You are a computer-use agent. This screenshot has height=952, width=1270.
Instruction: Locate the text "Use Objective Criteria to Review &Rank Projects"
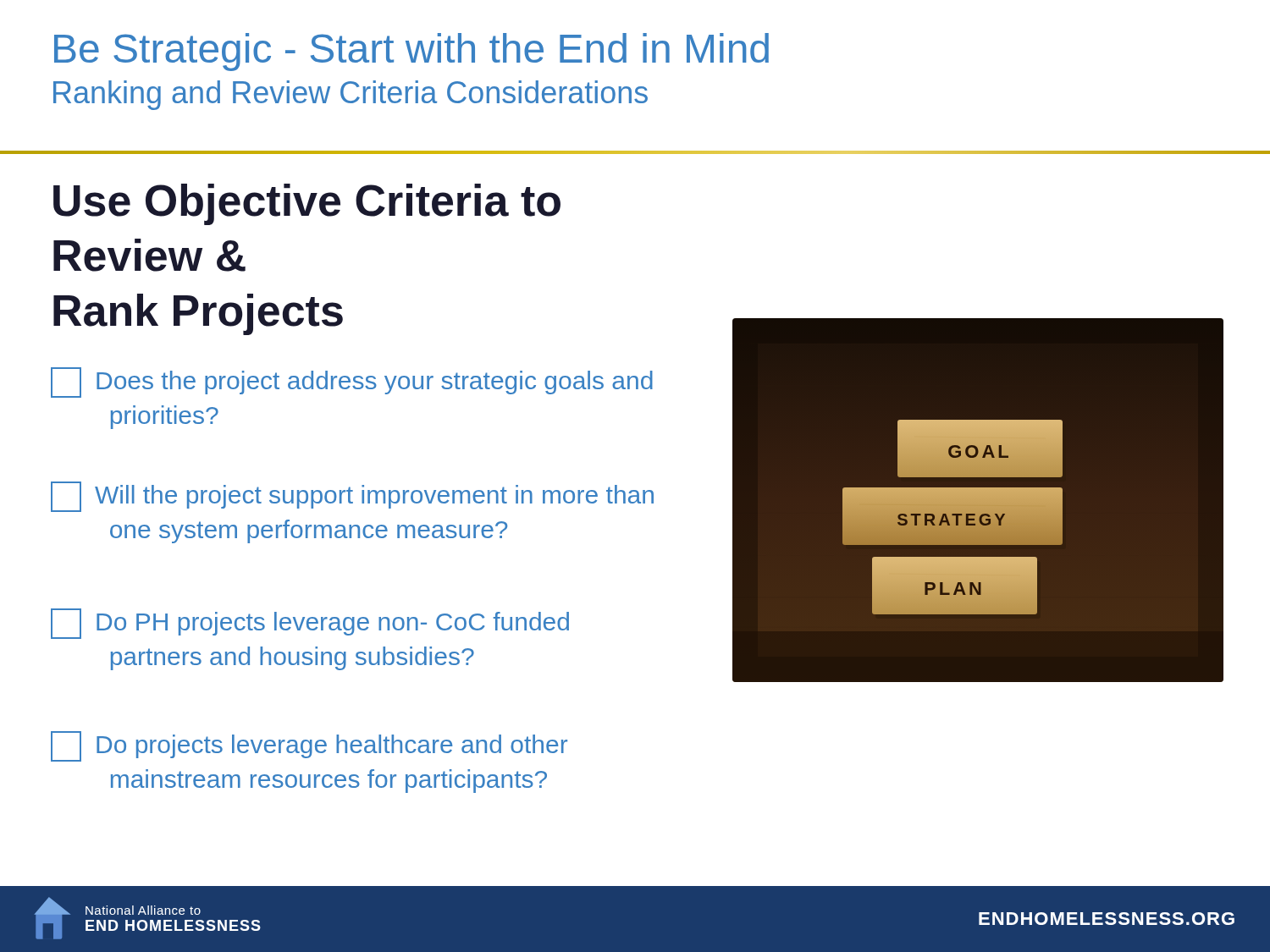(307, 204)
